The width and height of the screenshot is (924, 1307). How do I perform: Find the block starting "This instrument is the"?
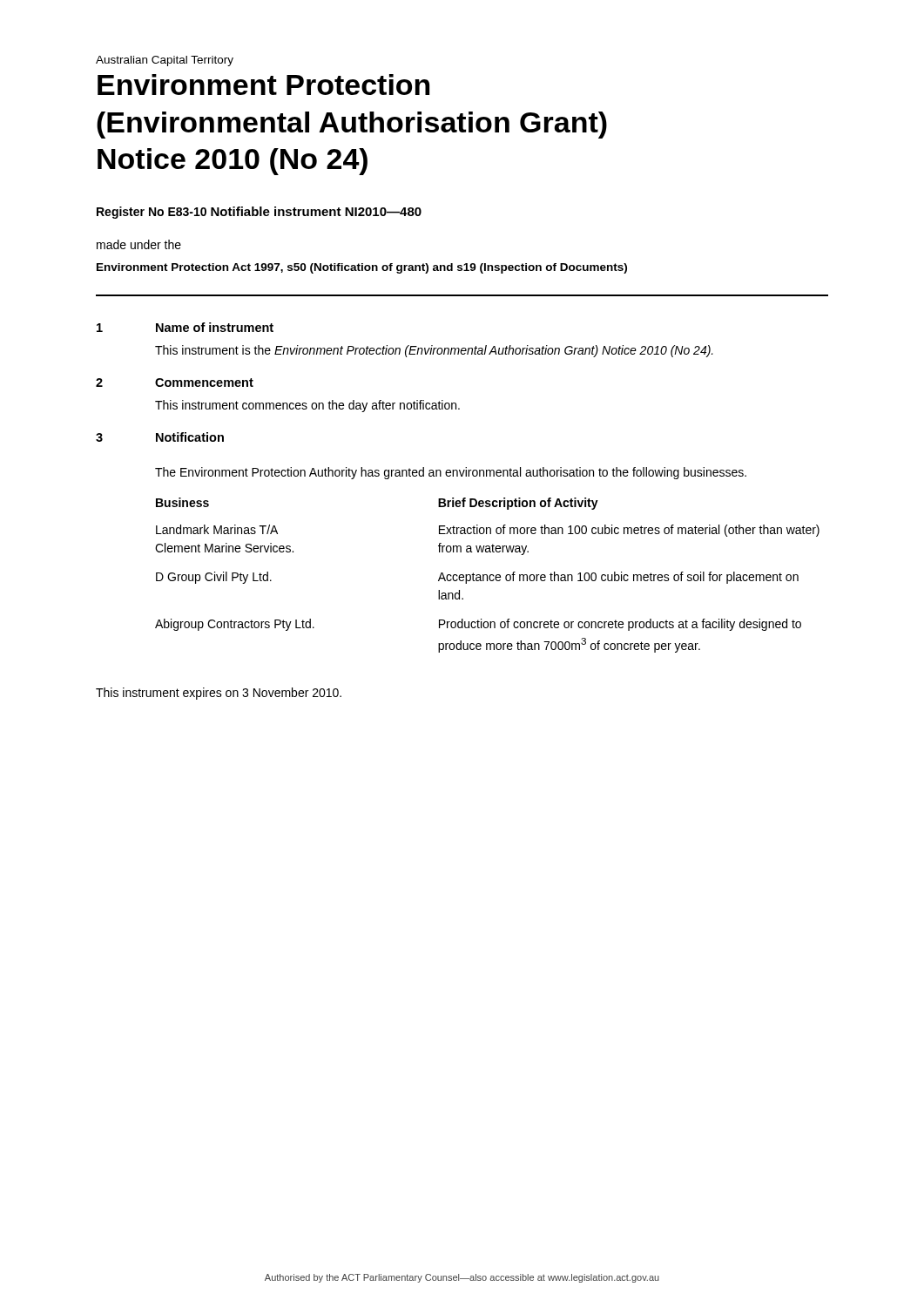[492, 350]
